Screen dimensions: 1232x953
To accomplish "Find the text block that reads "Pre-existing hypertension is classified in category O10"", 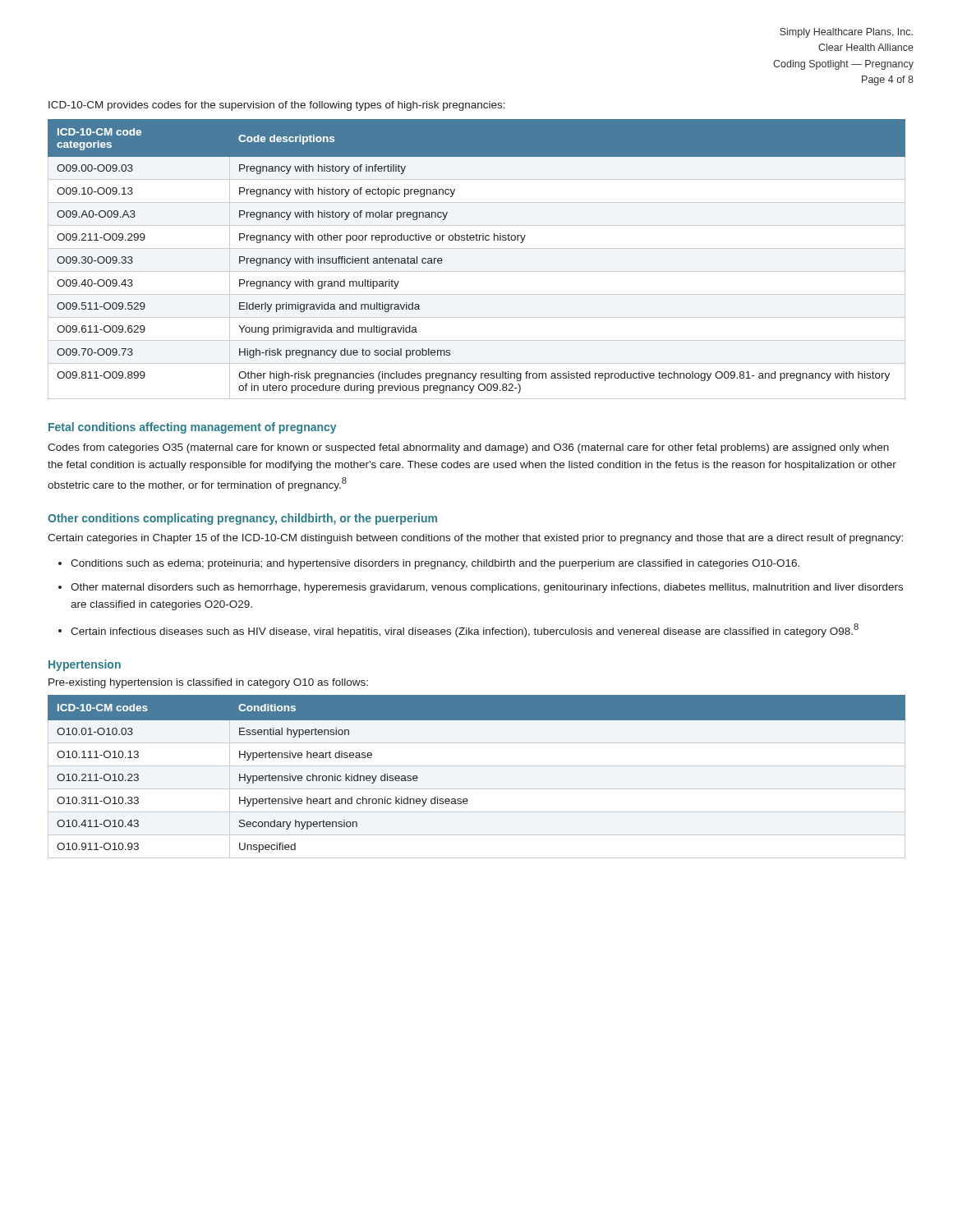I will [208, 682].
